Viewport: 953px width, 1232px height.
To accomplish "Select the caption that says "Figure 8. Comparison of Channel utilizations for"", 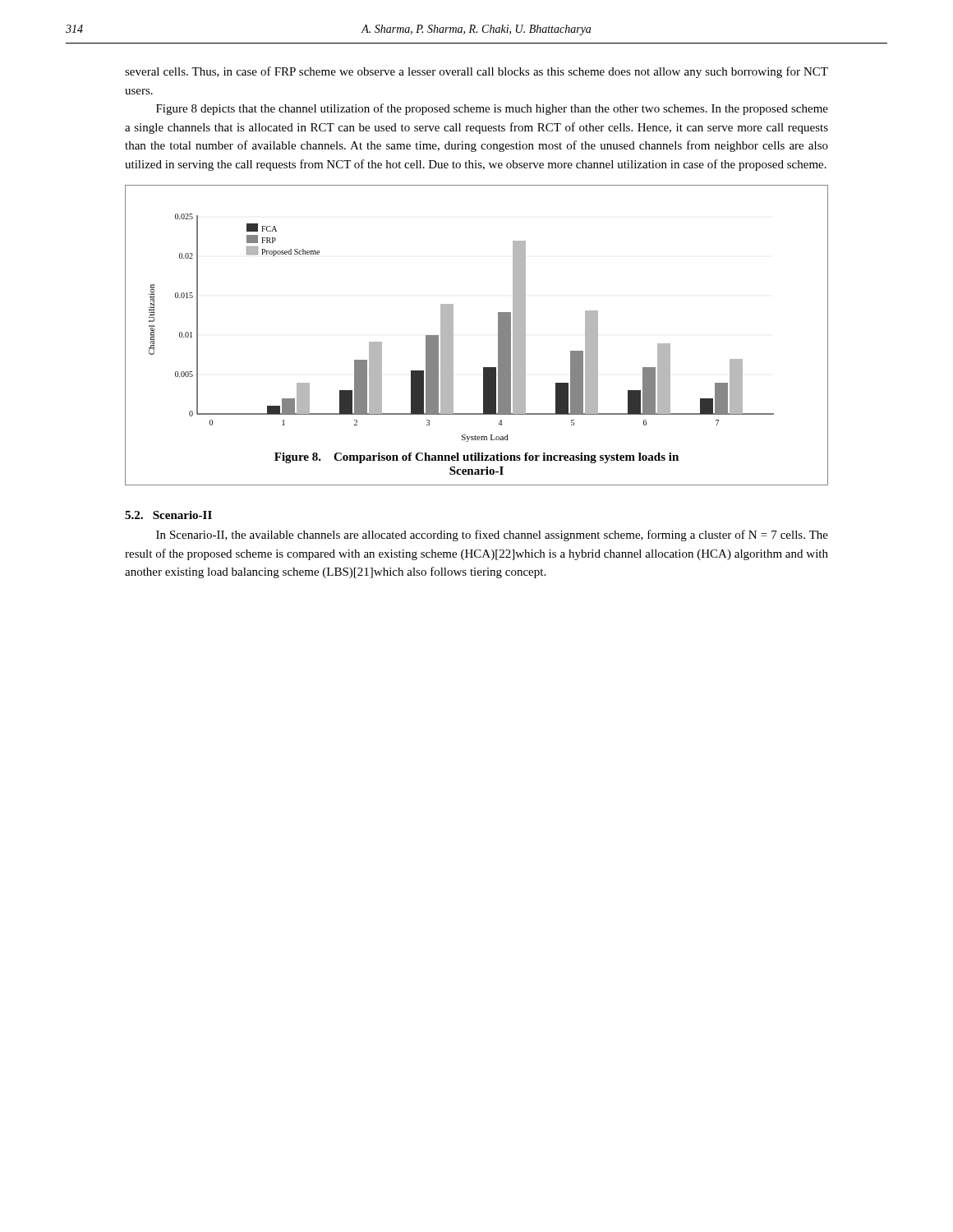I will (476, 464).
